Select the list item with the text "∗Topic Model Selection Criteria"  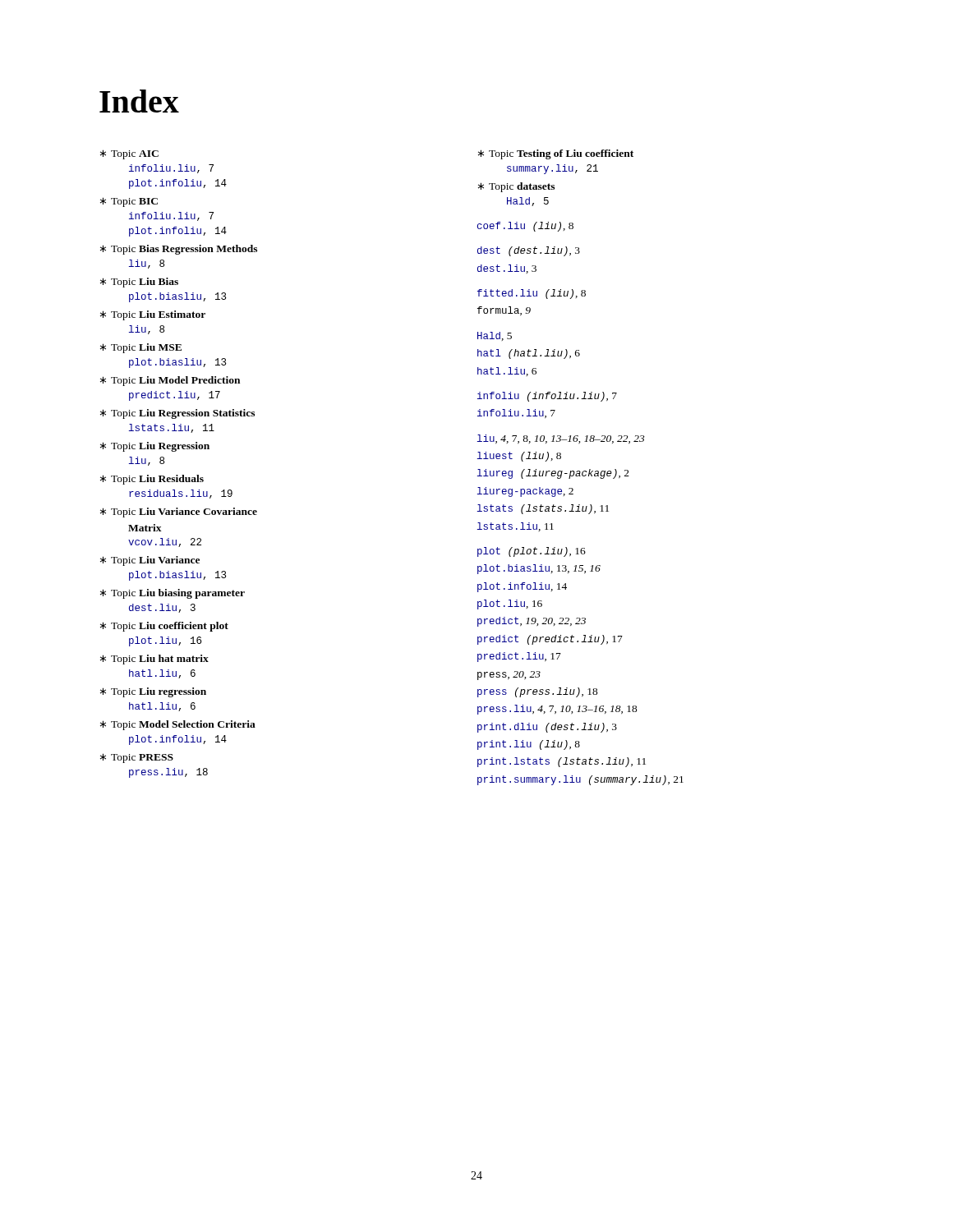178,725
